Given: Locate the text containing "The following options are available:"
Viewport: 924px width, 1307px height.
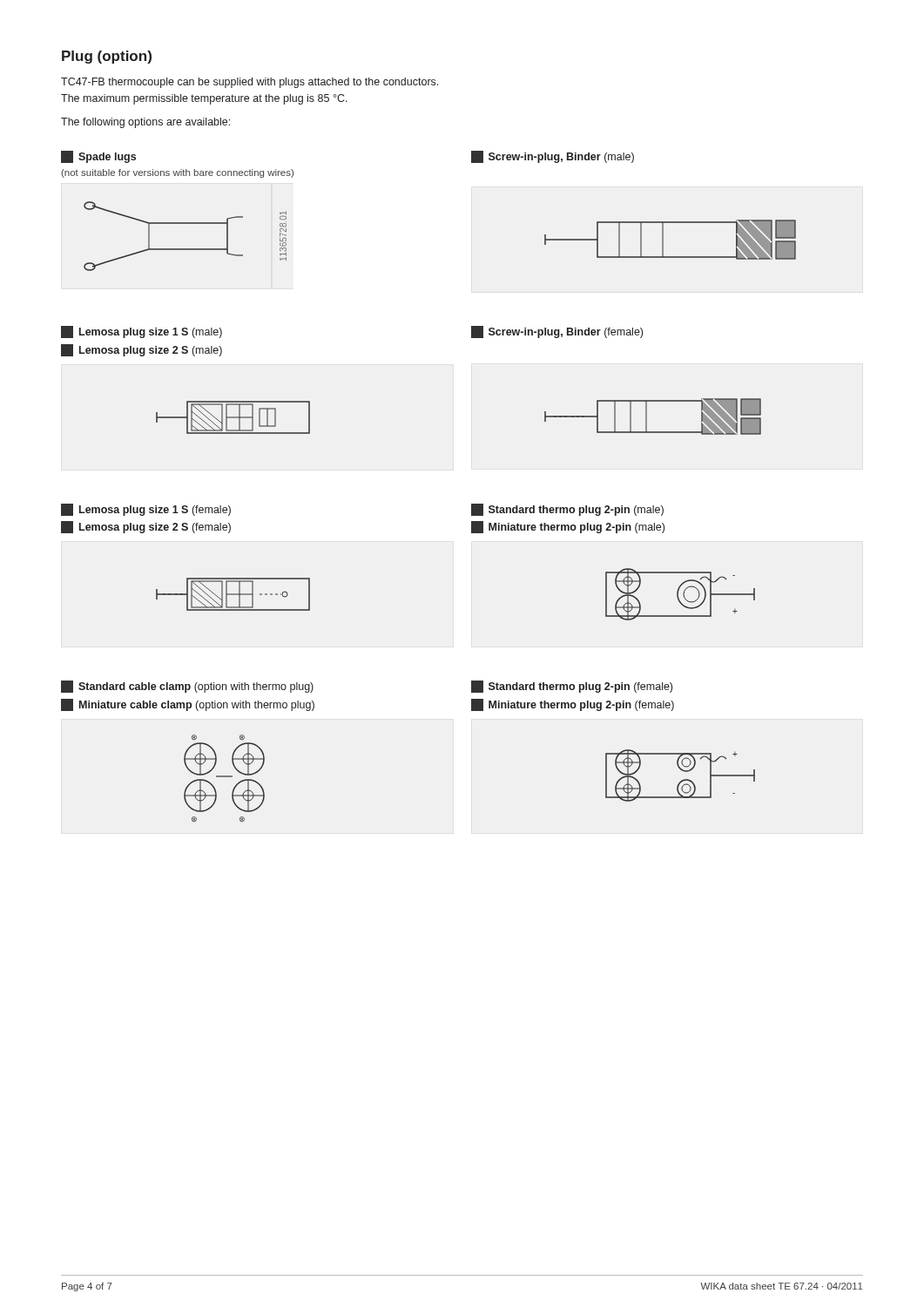Looking at the screenshot, I should pyautogui.click(x=146, y=122).
